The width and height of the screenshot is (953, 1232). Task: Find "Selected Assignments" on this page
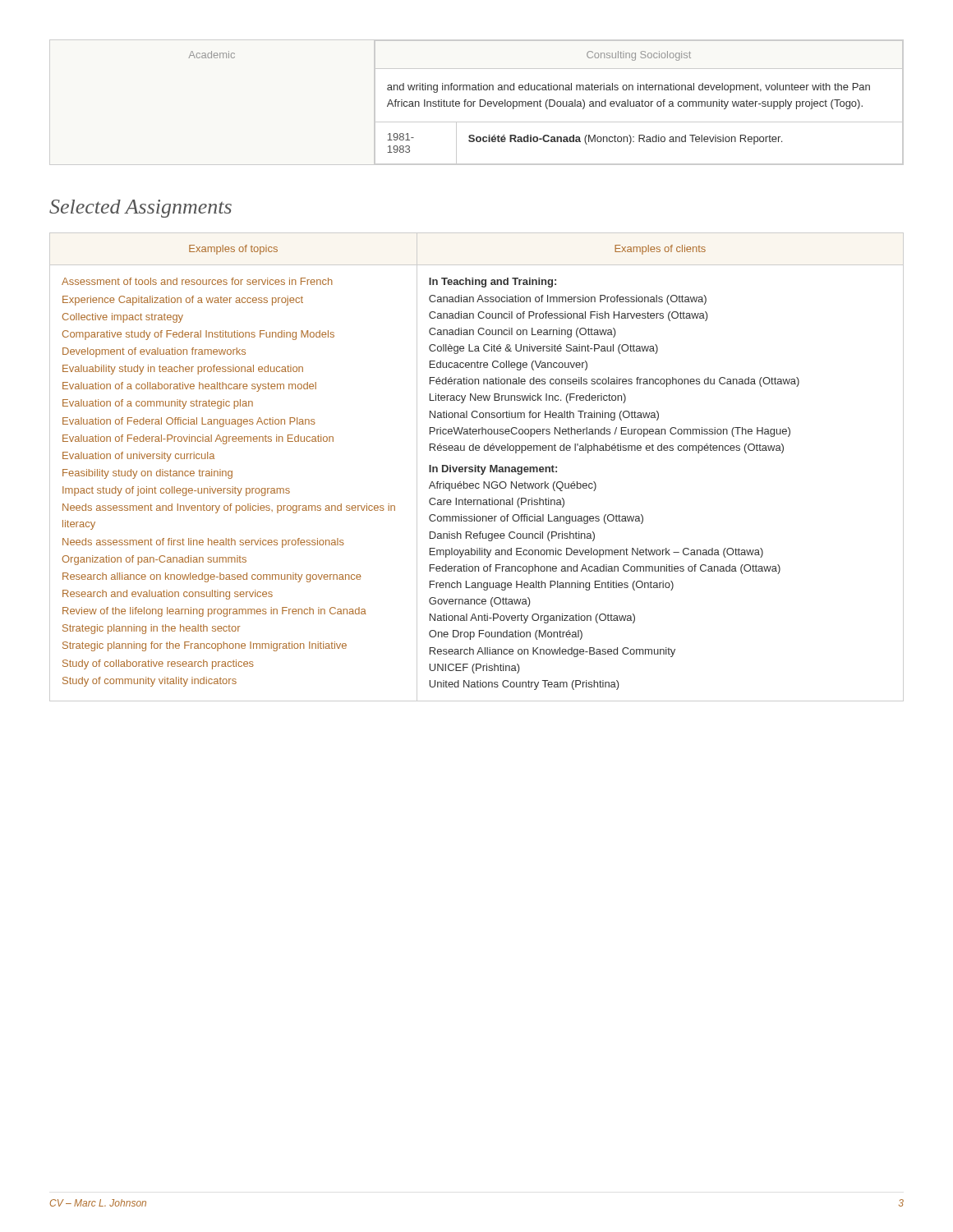tap(141, 207)
